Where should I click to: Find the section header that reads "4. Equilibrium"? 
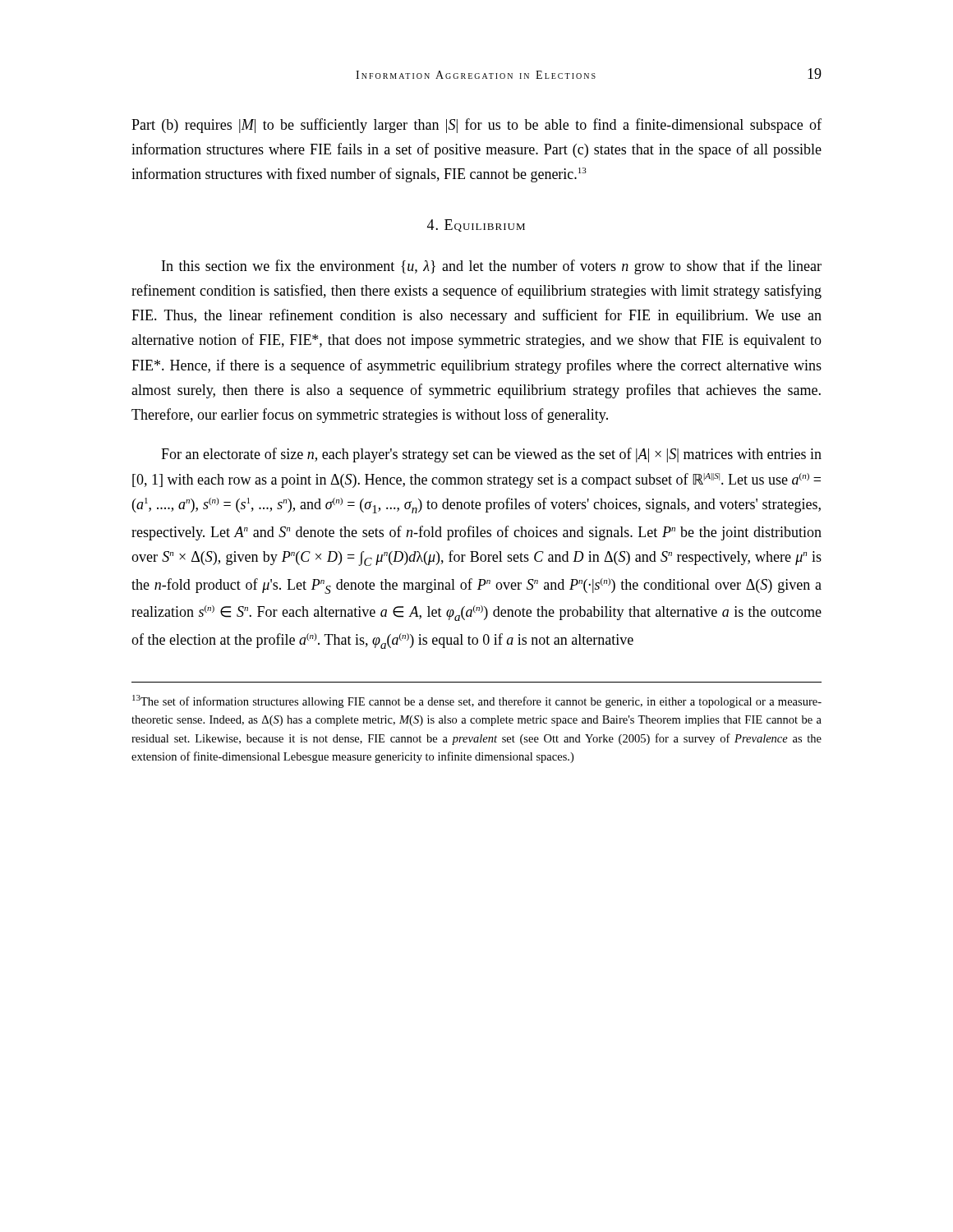pyautogui.click(x=476, y=225)
